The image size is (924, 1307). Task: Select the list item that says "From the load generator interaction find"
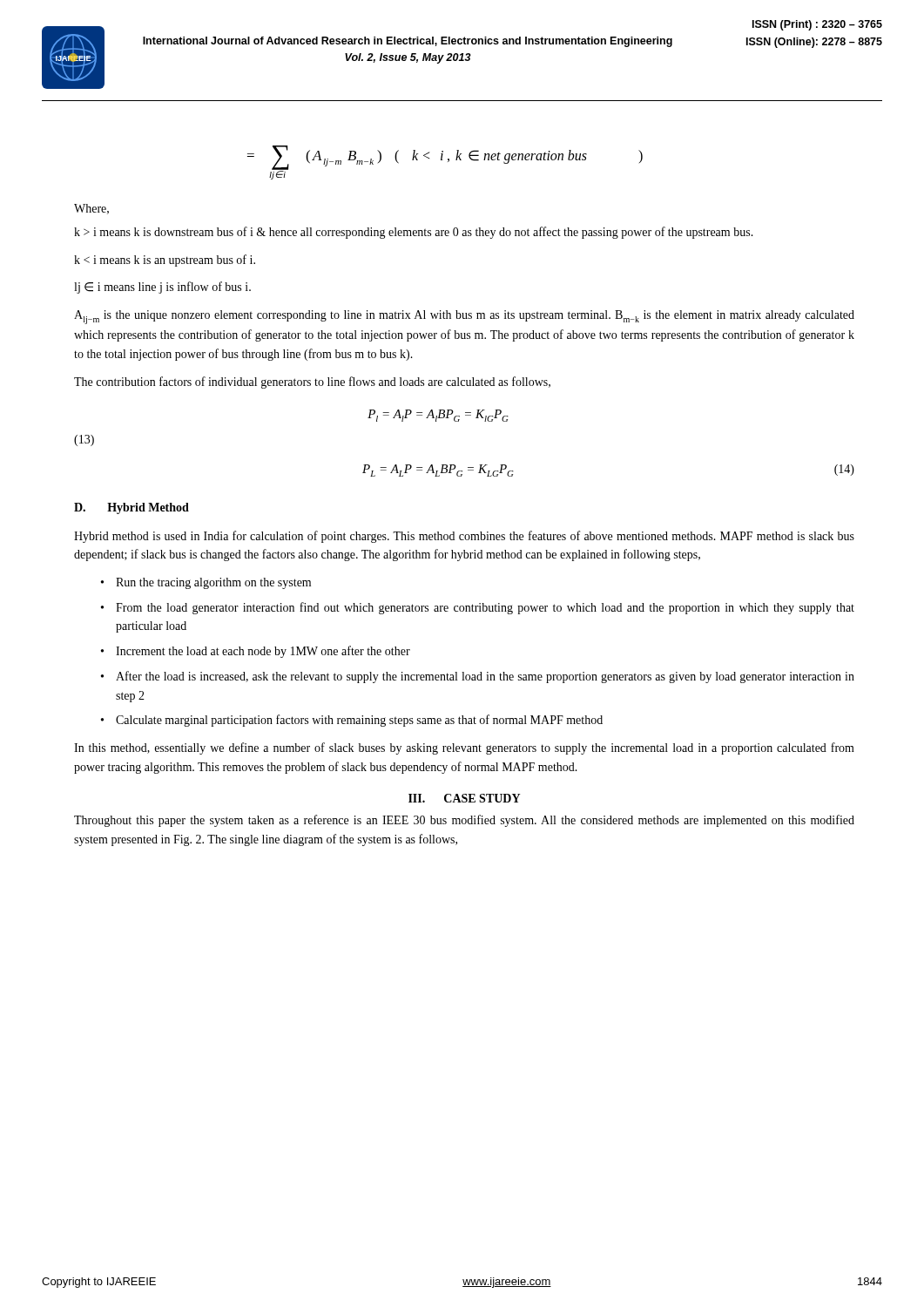485,617
